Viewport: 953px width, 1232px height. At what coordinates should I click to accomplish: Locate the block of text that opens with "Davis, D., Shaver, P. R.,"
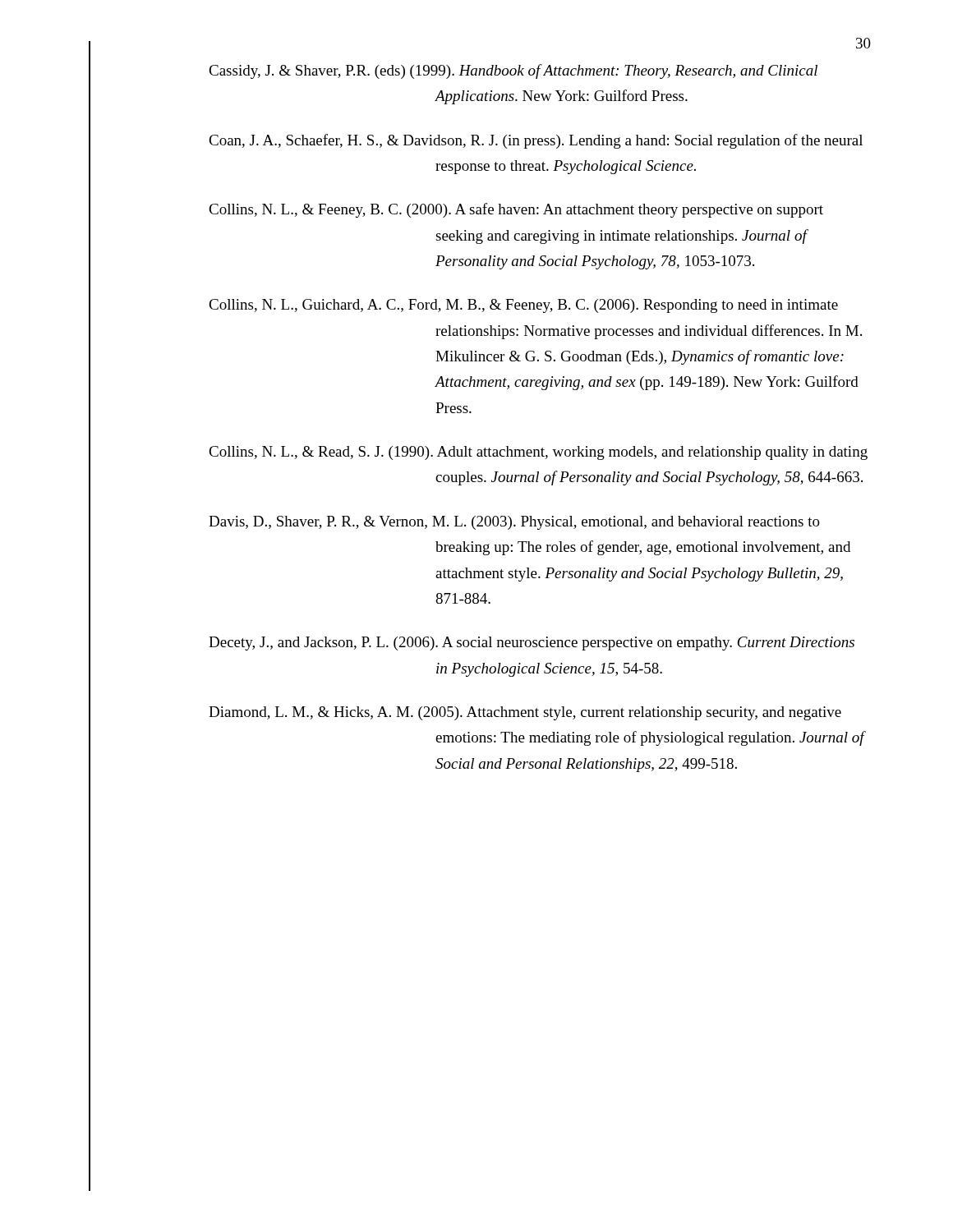[x=493, y=560]
